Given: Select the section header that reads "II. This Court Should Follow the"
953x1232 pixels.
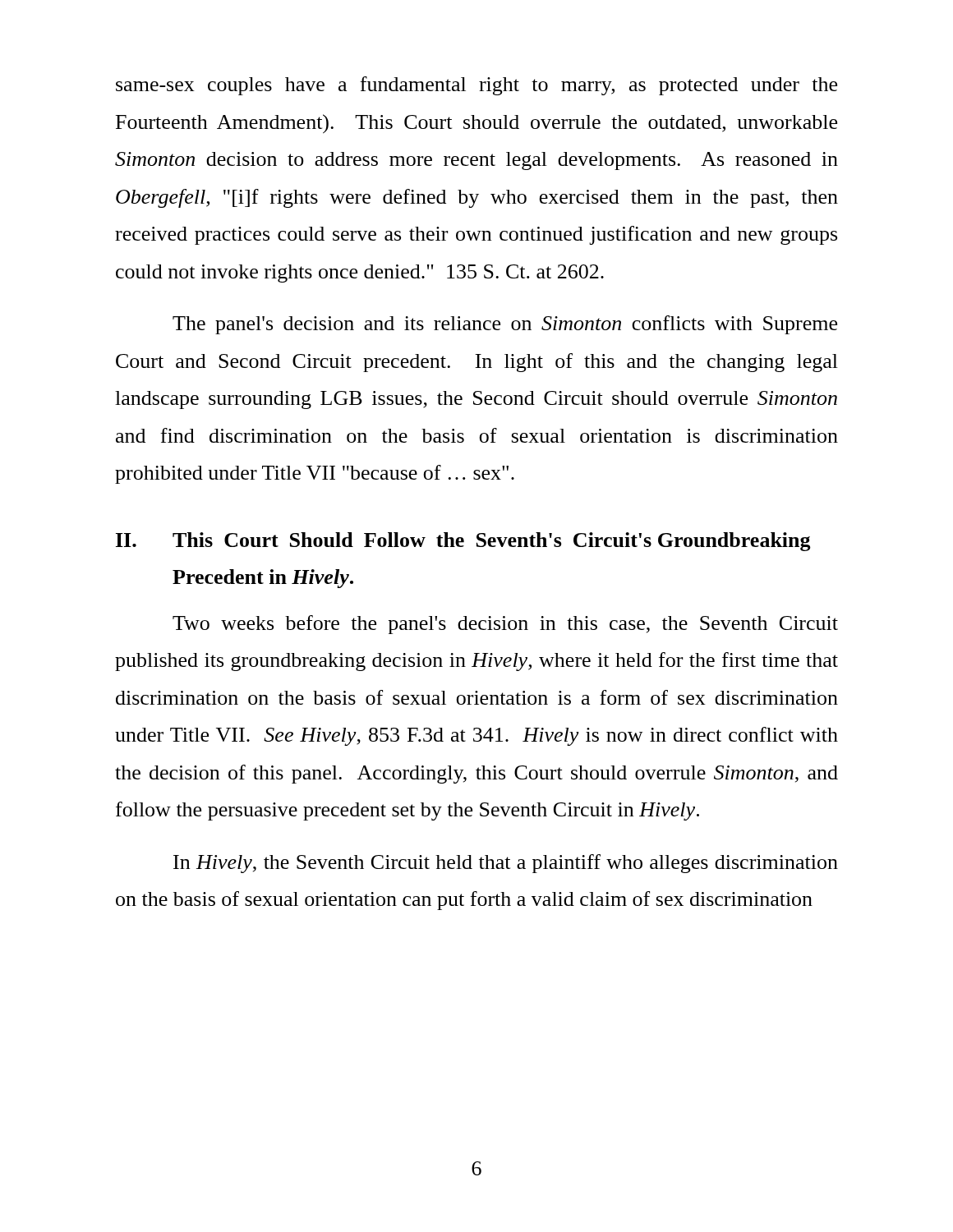Looking at the screenshot, I should click(463, 542).
